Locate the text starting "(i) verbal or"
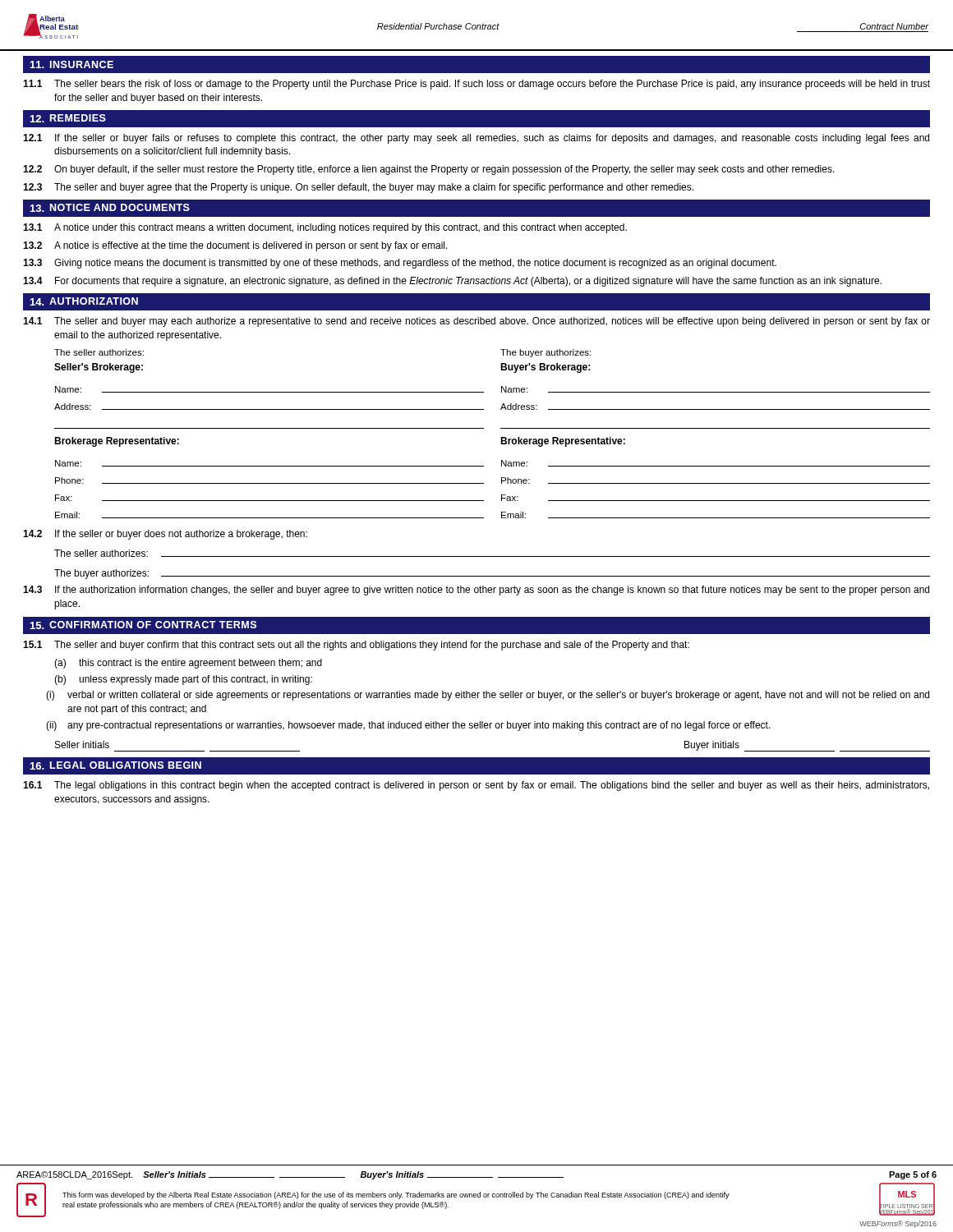 coord(488,702)
